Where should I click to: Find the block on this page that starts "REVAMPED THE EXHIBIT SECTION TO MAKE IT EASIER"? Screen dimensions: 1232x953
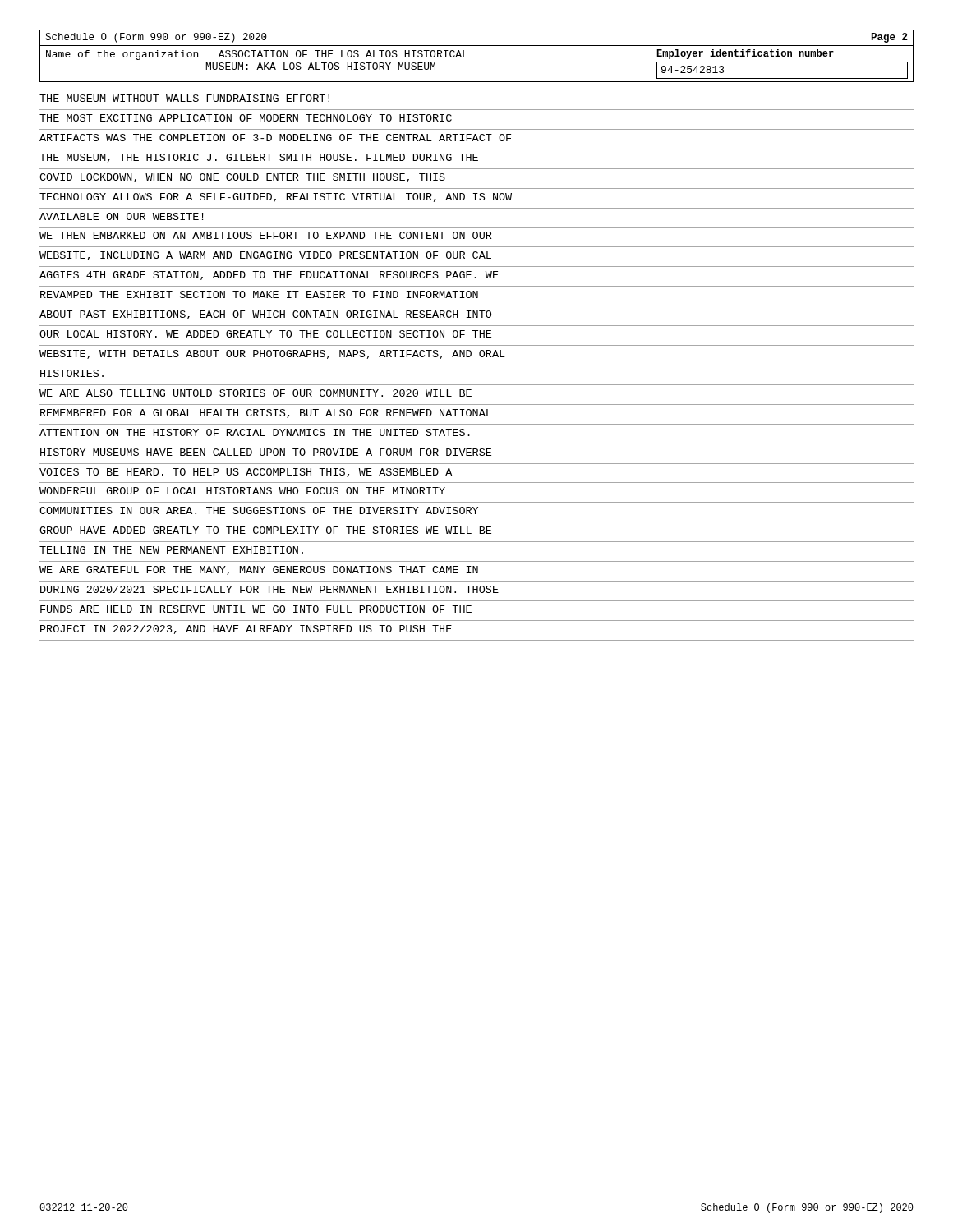[x=259, y=295]
